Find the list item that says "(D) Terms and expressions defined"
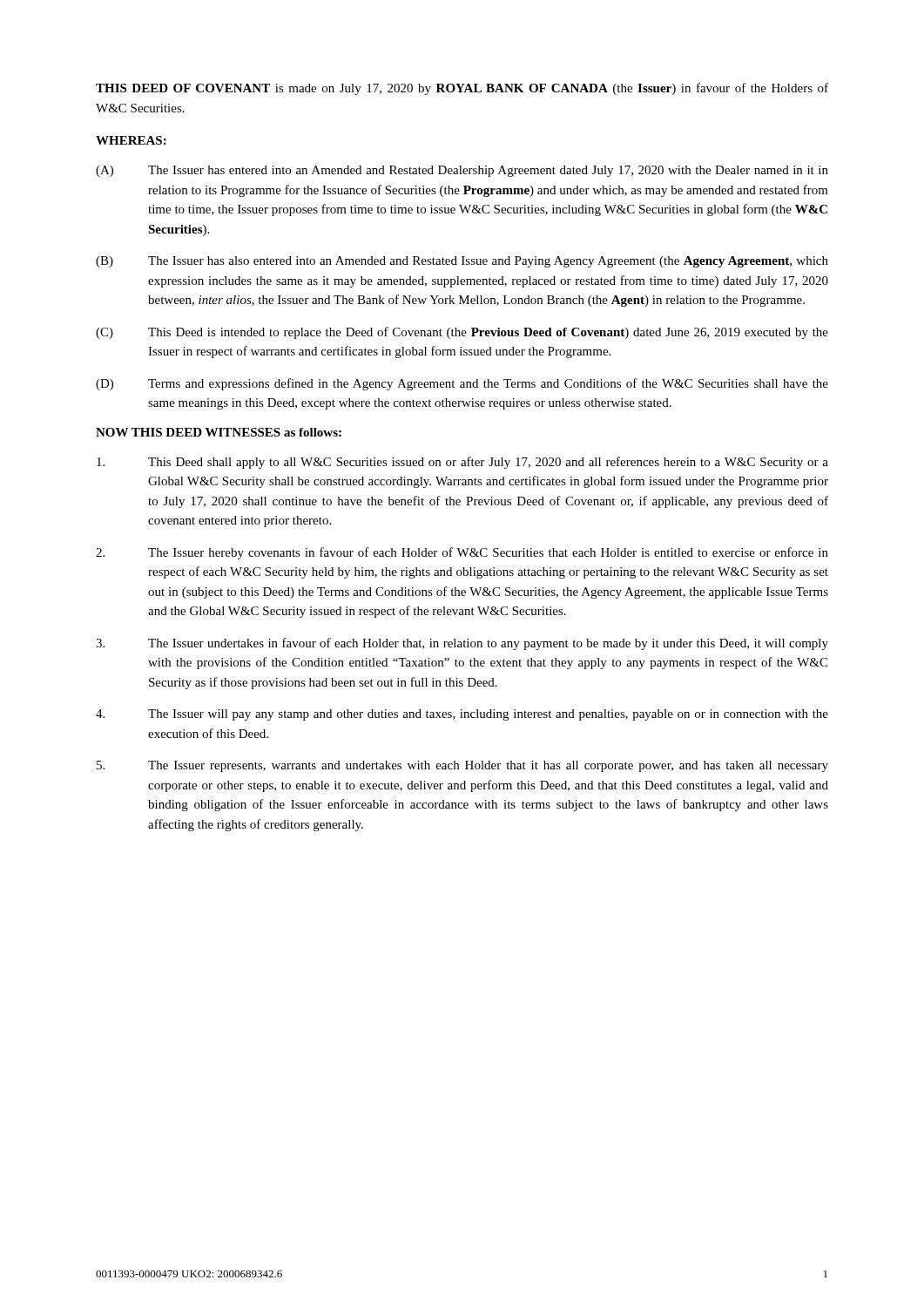The width and height of the screenshot is (924, 1307). point(462,393)
